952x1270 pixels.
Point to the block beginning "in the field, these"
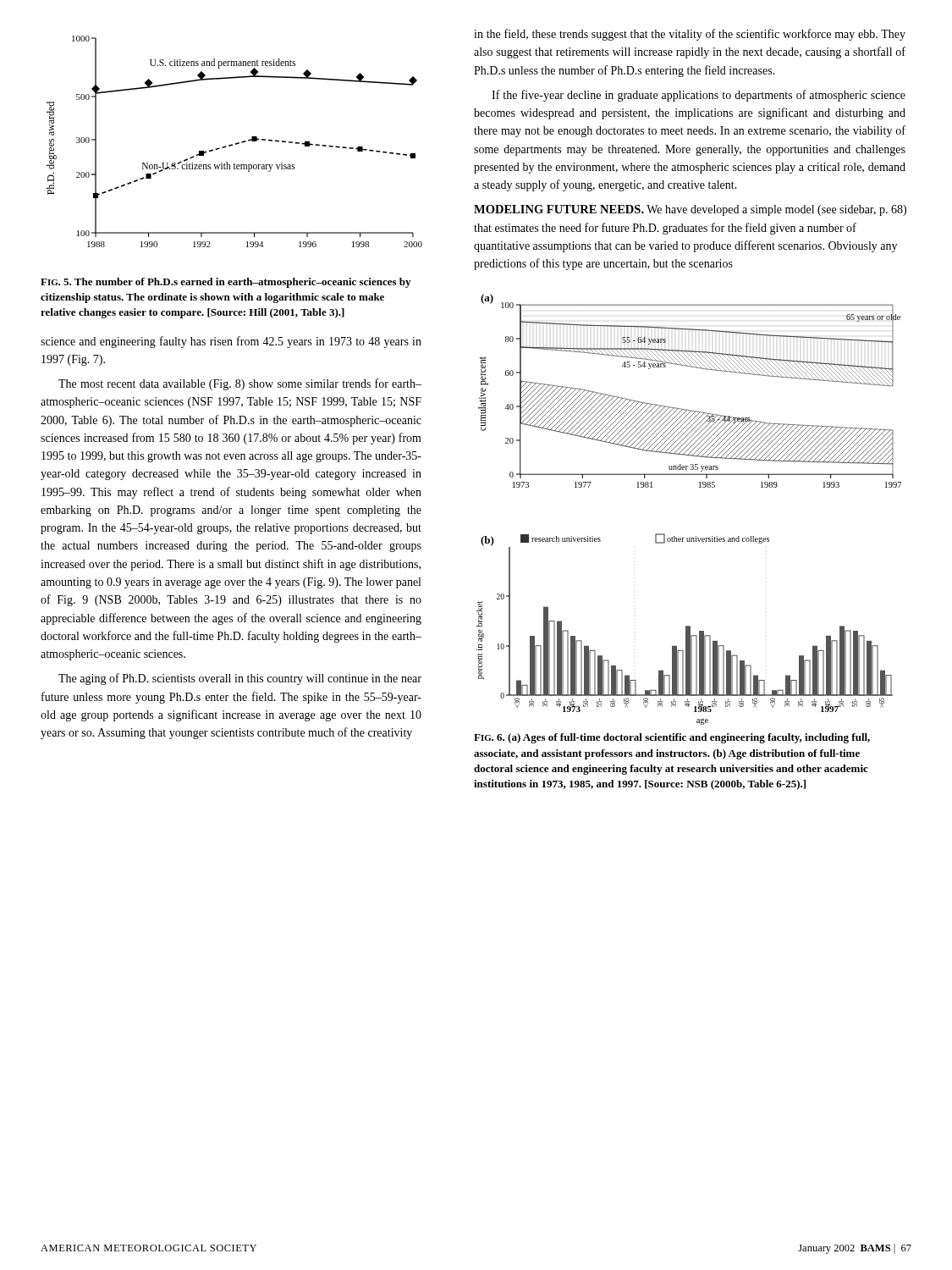[x=690, y=110]
